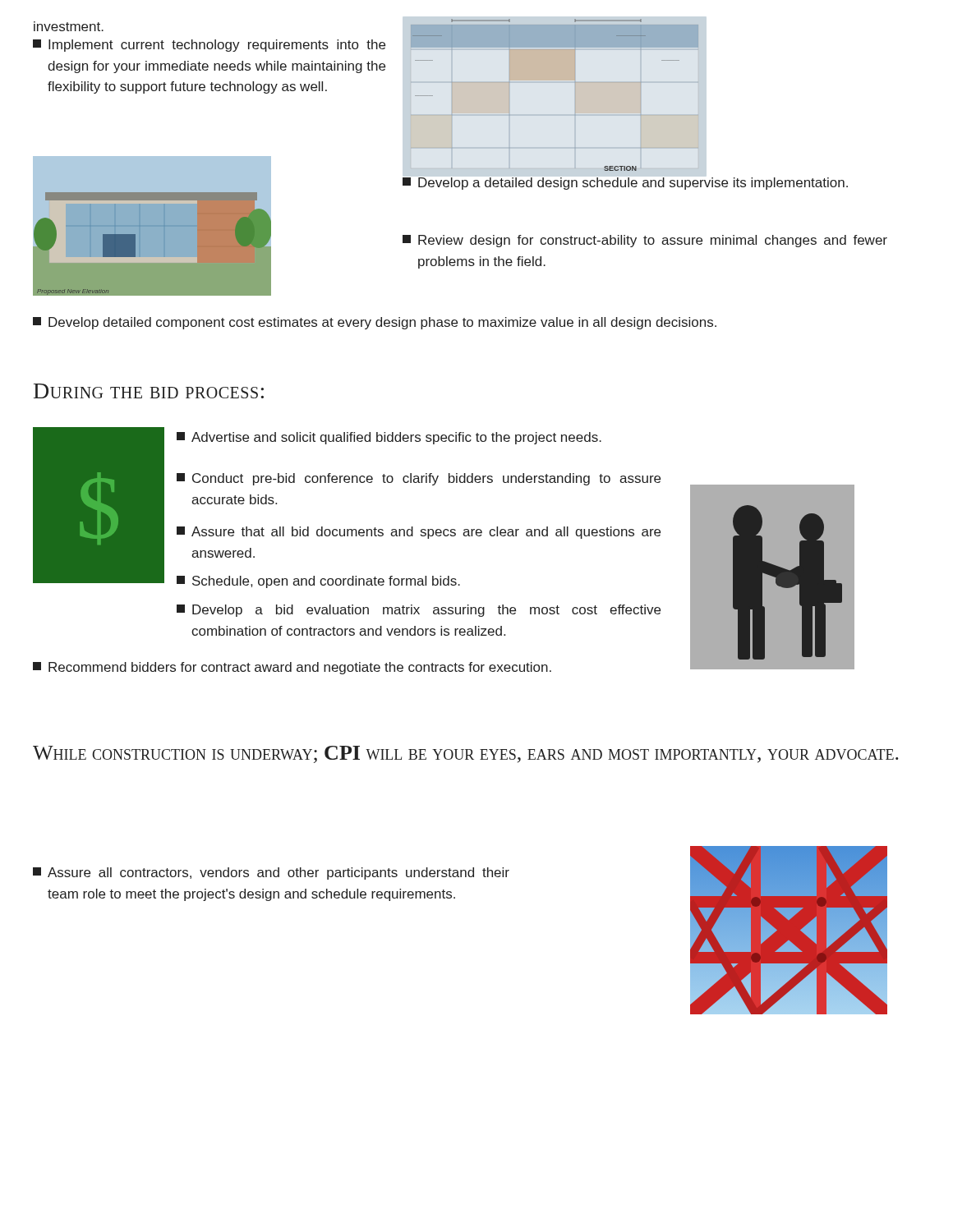Locate the block of text that opens with "Recommend bidders for"
Image resolution: width=953 pixels, height=1232 pixels.
(x=353, y=667)
